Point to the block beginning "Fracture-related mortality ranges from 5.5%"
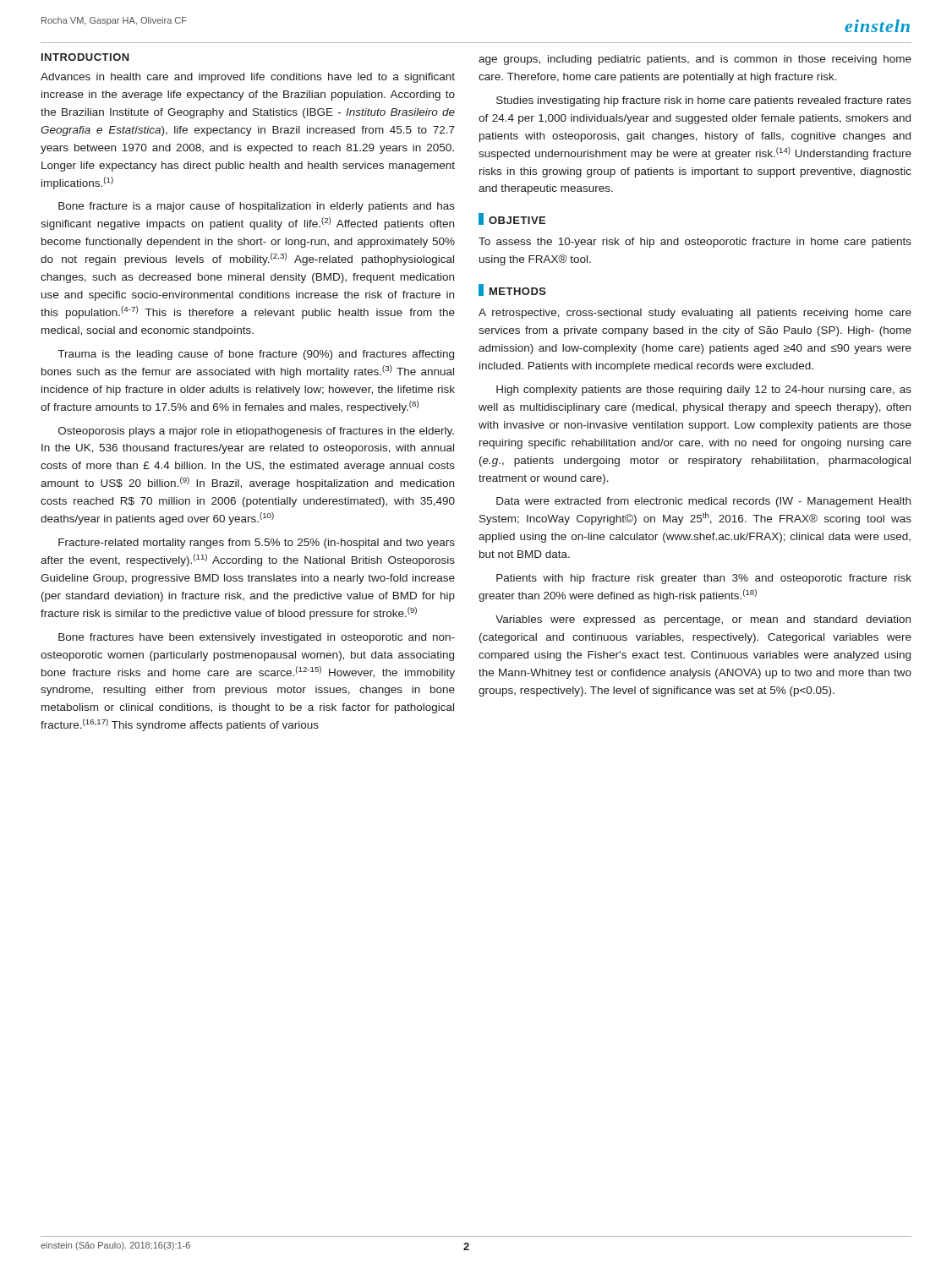 (x=248, y=579)
